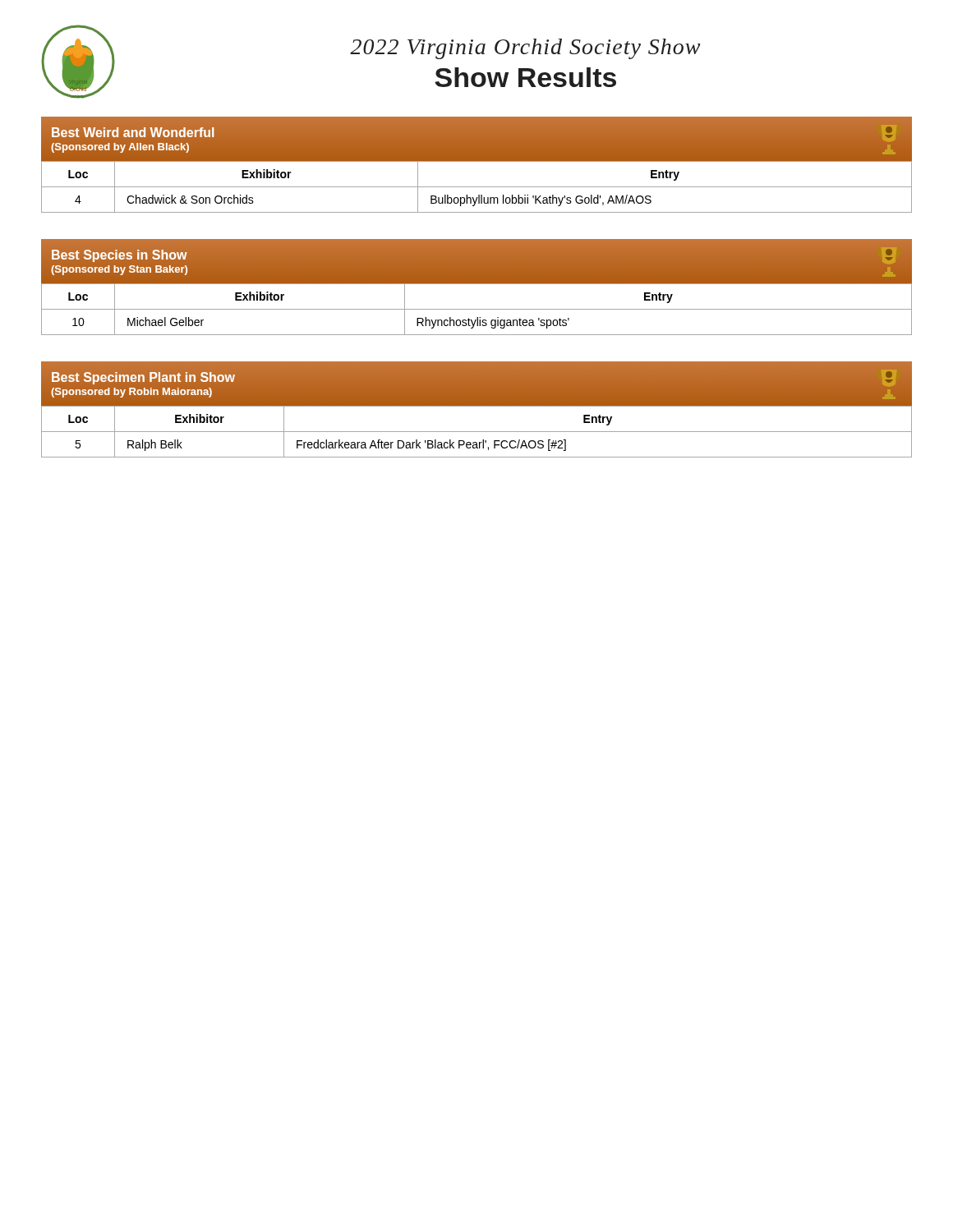Select the title
The height and width of the screenshot is (1232, 953).
coord(526,63)
